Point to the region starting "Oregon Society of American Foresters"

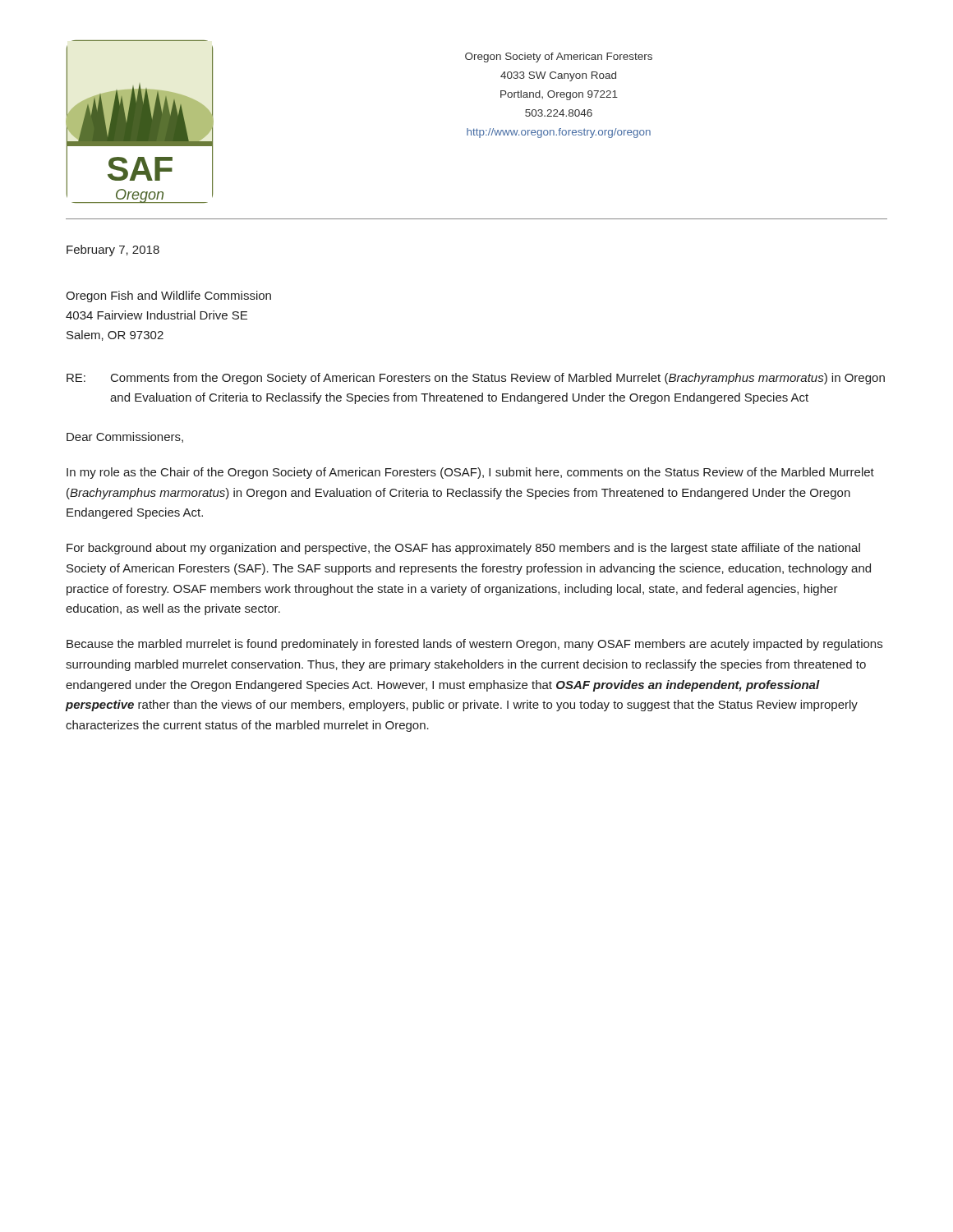pos(559,94)
